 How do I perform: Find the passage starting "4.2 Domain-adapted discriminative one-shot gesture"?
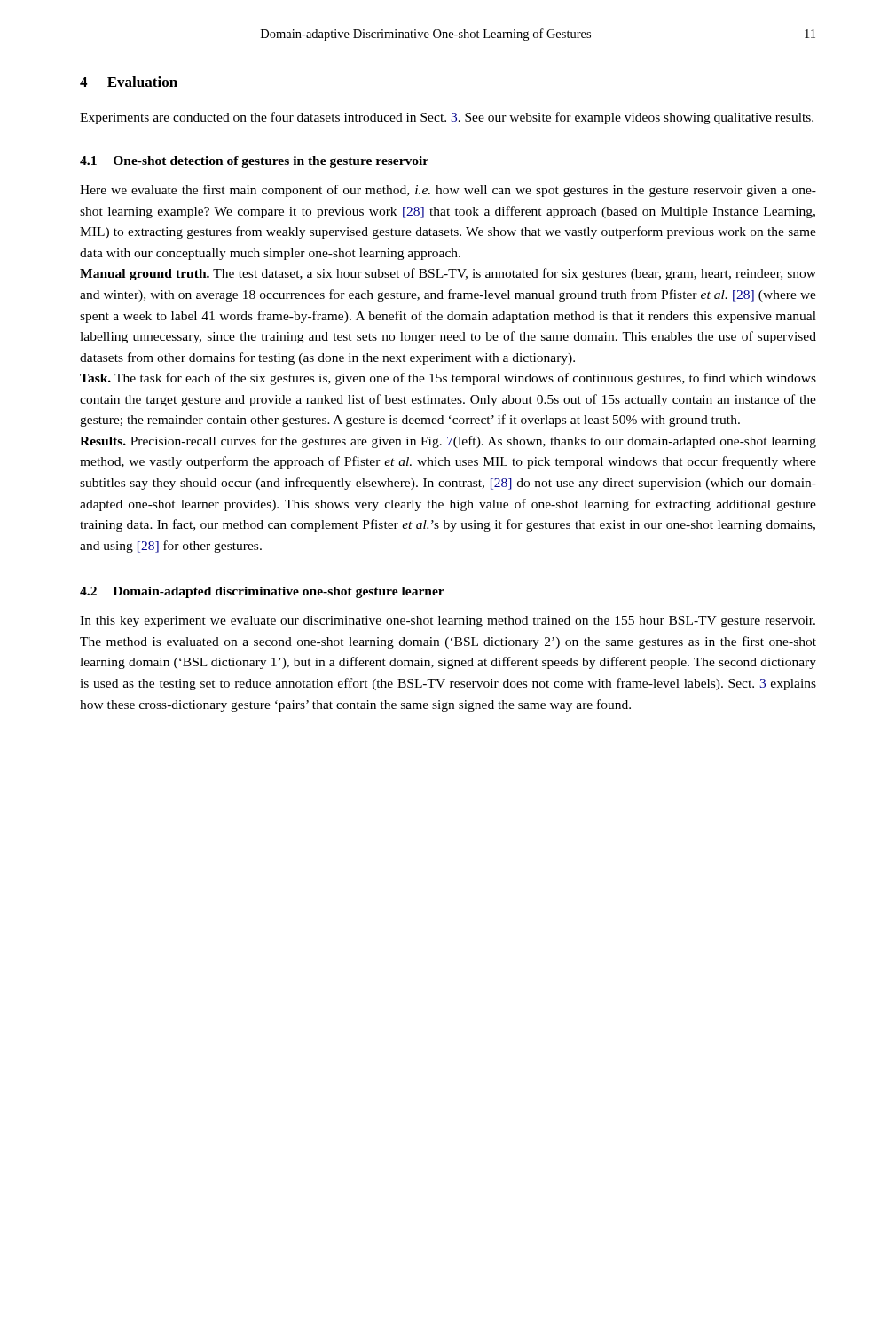[262, 591]
